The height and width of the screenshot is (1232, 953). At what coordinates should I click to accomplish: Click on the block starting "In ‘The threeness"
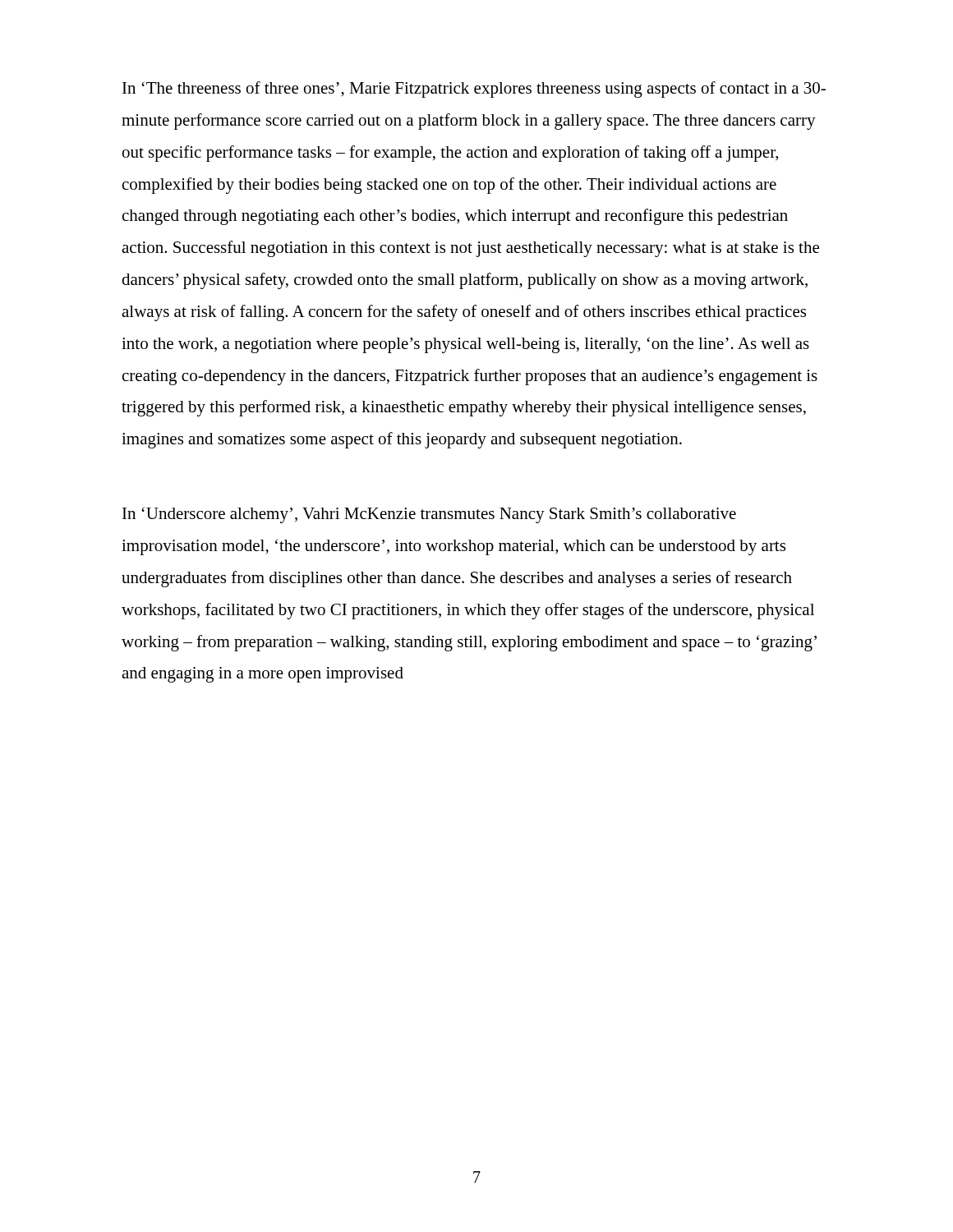(476, 264)
